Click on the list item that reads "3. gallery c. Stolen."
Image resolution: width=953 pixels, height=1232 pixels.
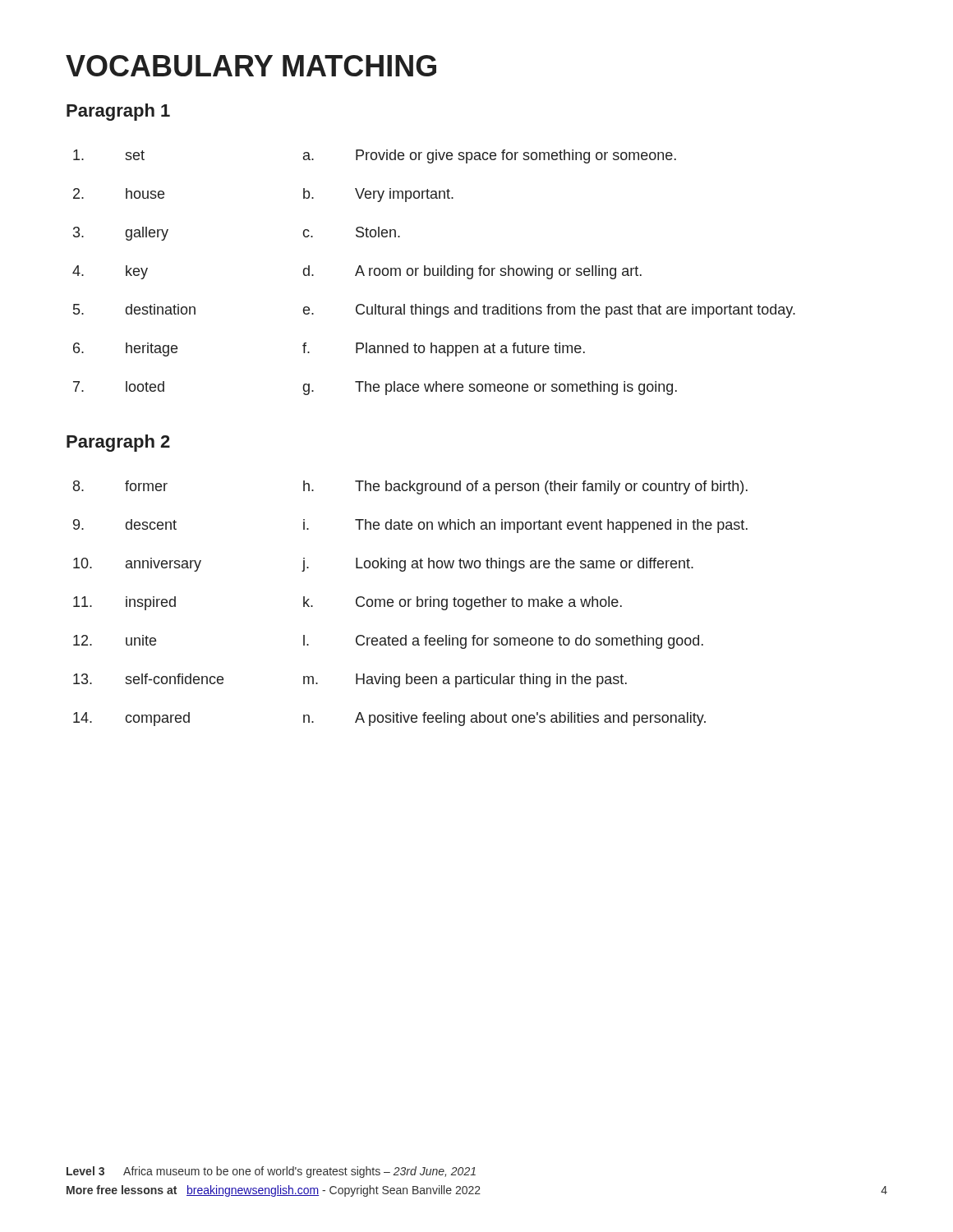pyautogui.click(x=146, y=234)
